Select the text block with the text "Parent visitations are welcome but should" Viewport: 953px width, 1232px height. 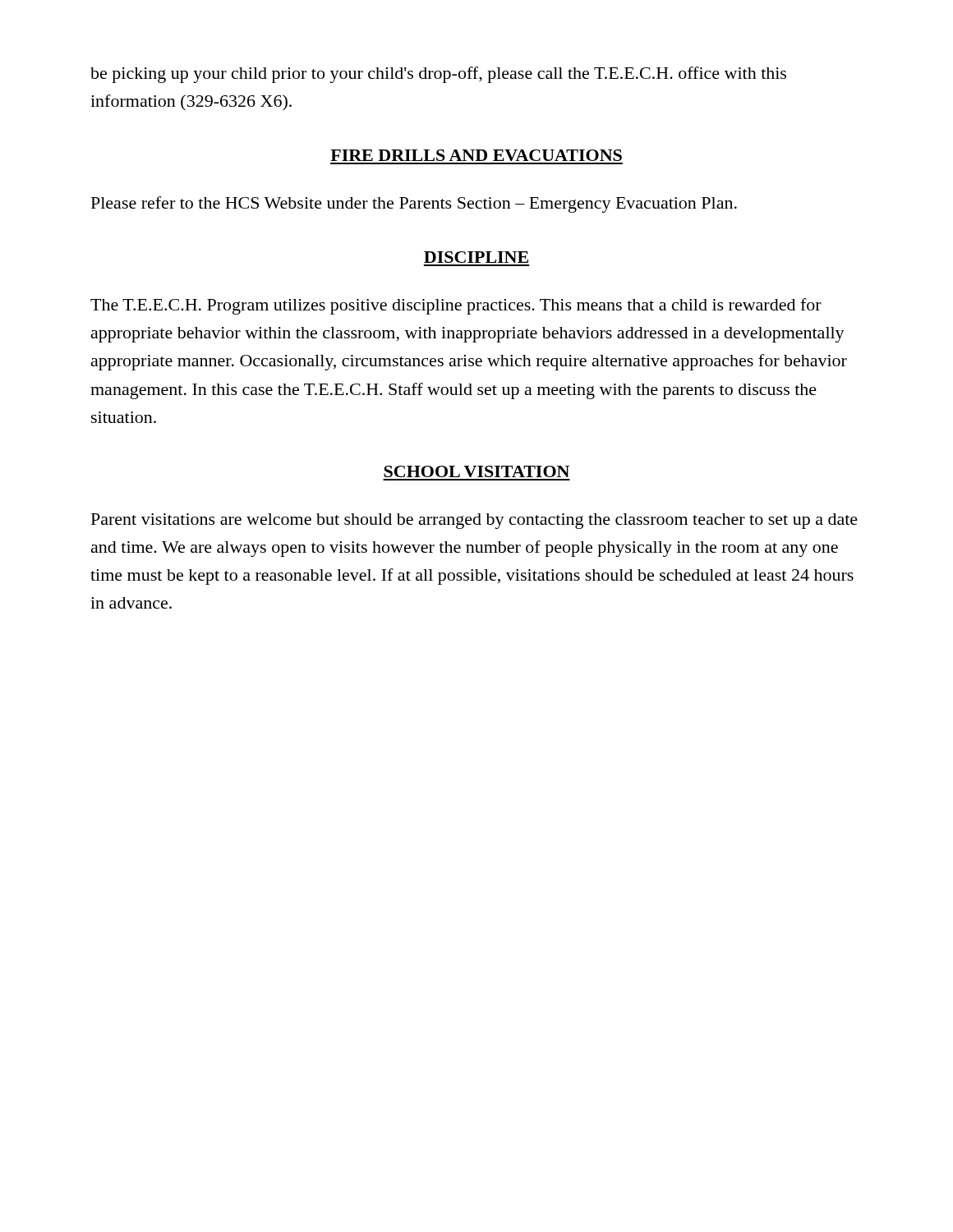tap(474, 560)
